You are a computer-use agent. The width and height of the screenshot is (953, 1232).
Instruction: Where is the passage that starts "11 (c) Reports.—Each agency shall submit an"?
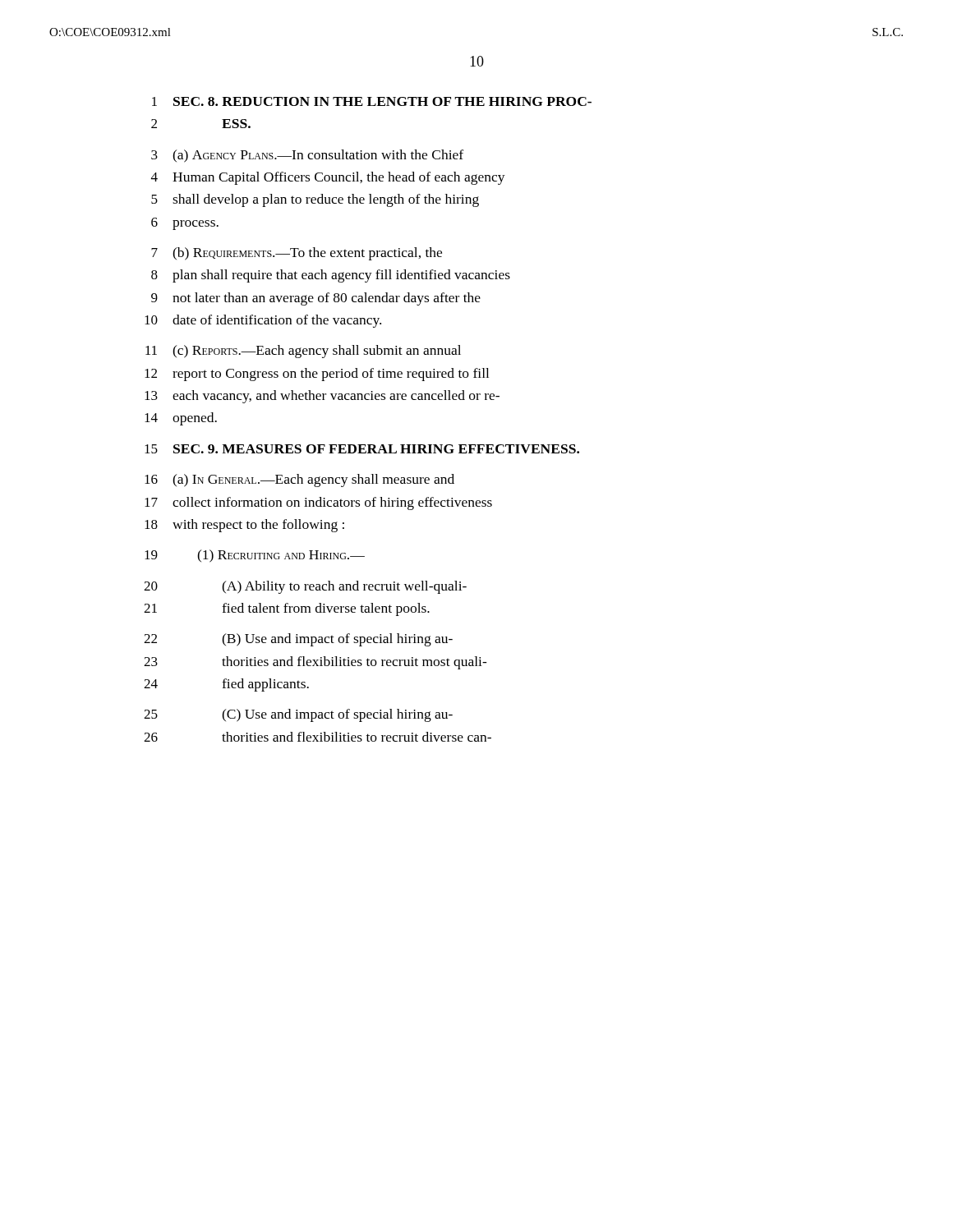pyautogui.click(x=493, y=384)
